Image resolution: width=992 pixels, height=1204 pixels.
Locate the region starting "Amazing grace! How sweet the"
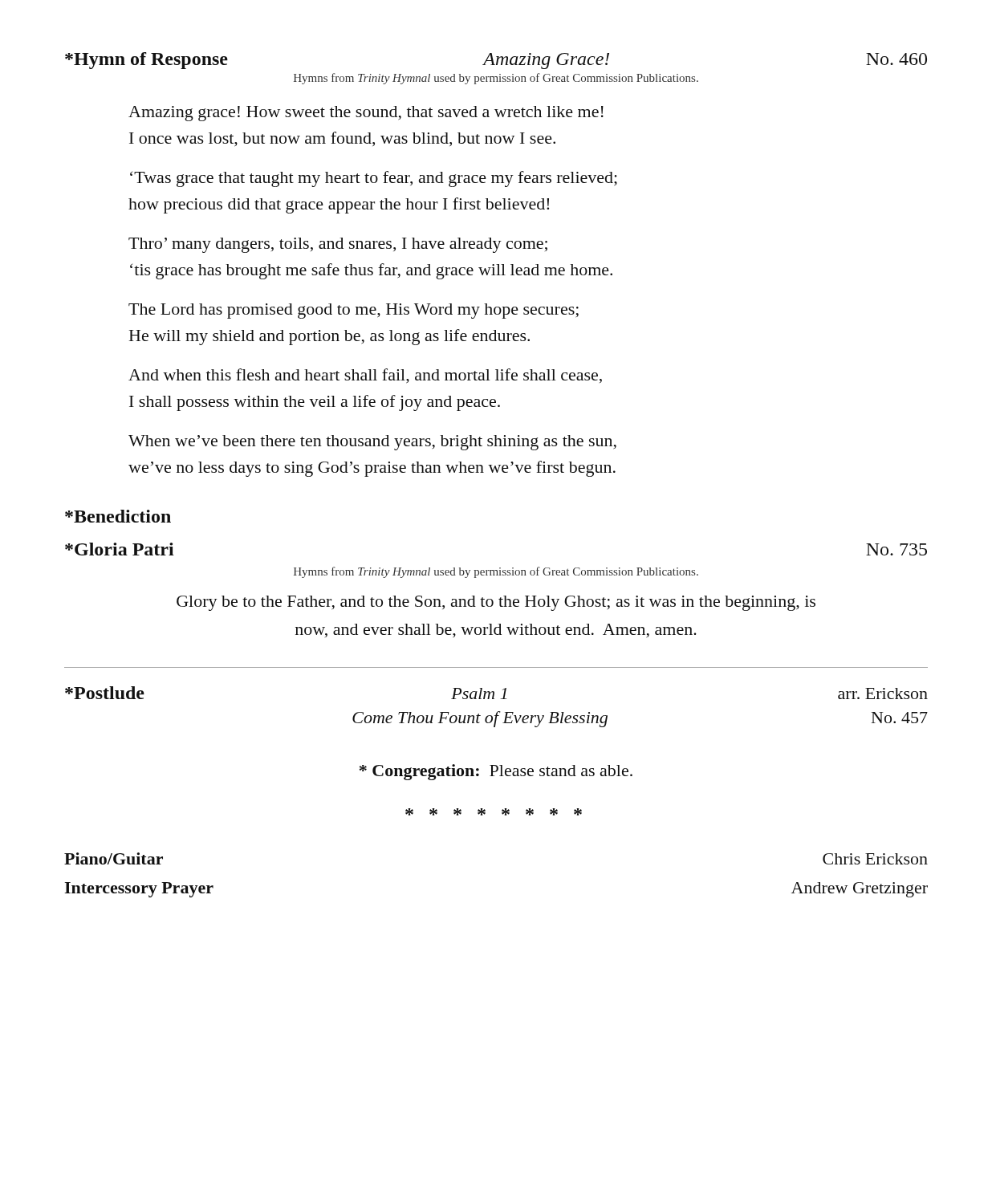tap(367, 124)
